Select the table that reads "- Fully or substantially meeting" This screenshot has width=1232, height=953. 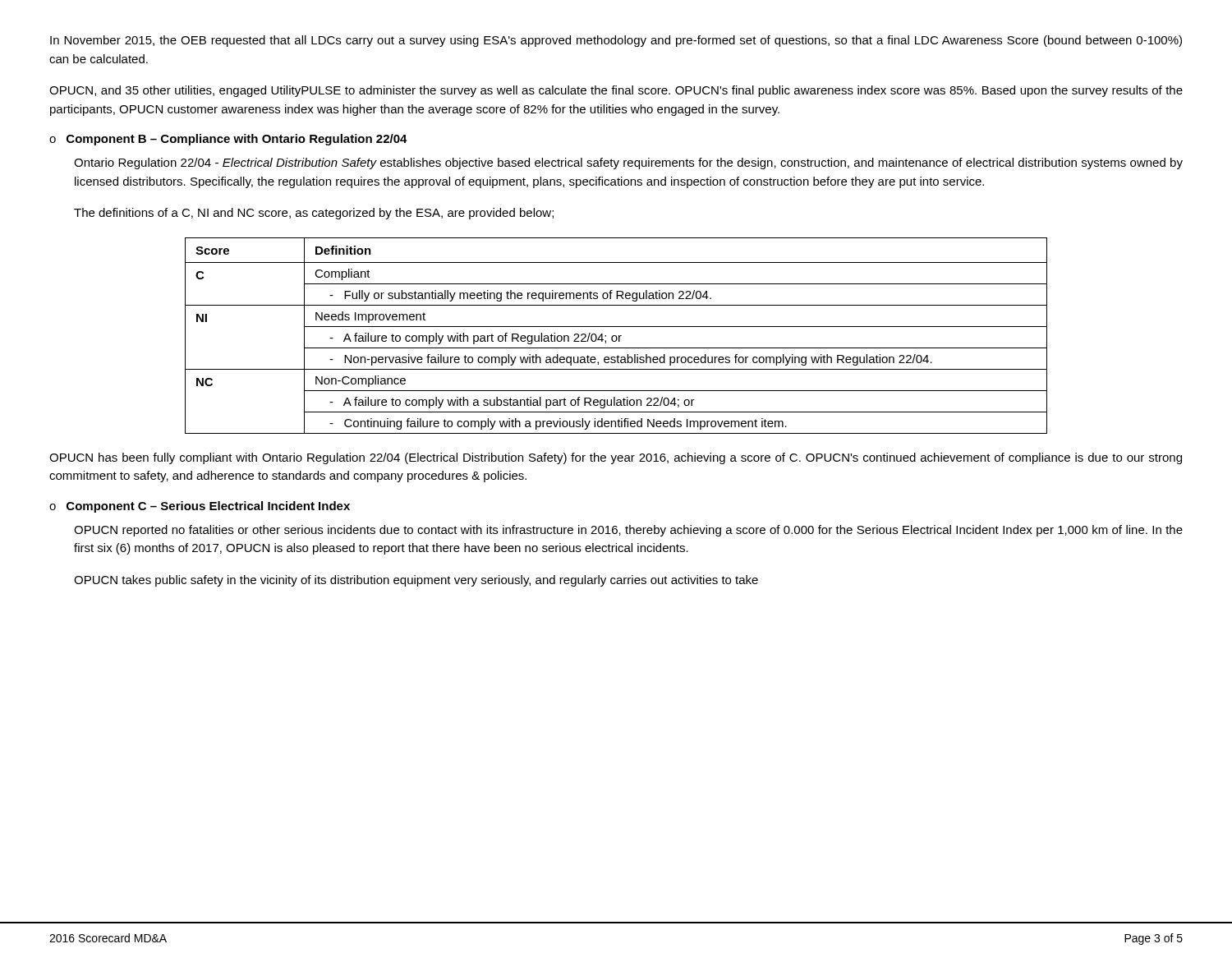click(616, 335)
